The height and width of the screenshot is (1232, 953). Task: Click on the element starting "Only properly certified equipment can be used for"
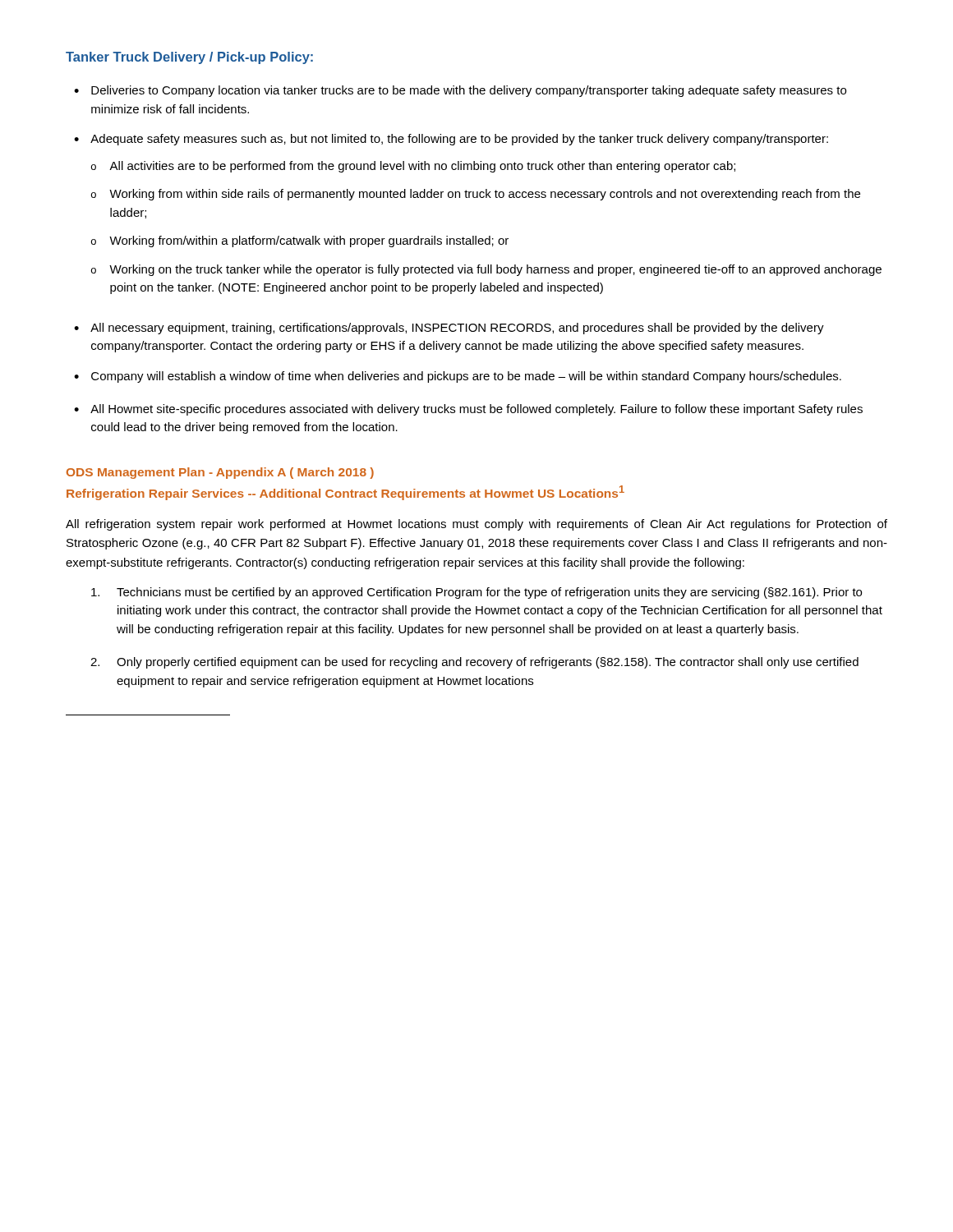[502, 672]
